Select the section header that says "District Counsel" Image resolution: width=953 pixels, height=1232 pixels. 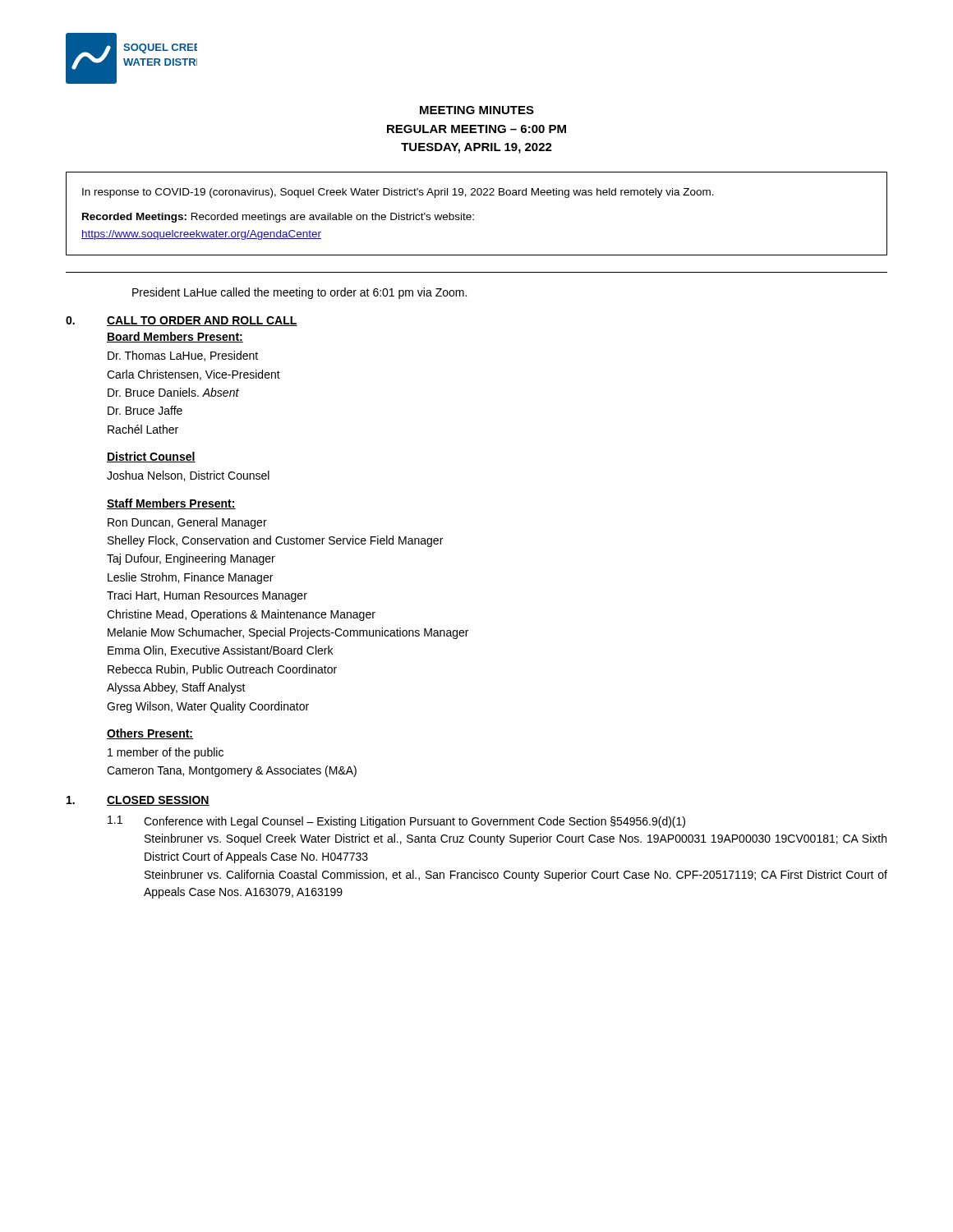point(151,457)
